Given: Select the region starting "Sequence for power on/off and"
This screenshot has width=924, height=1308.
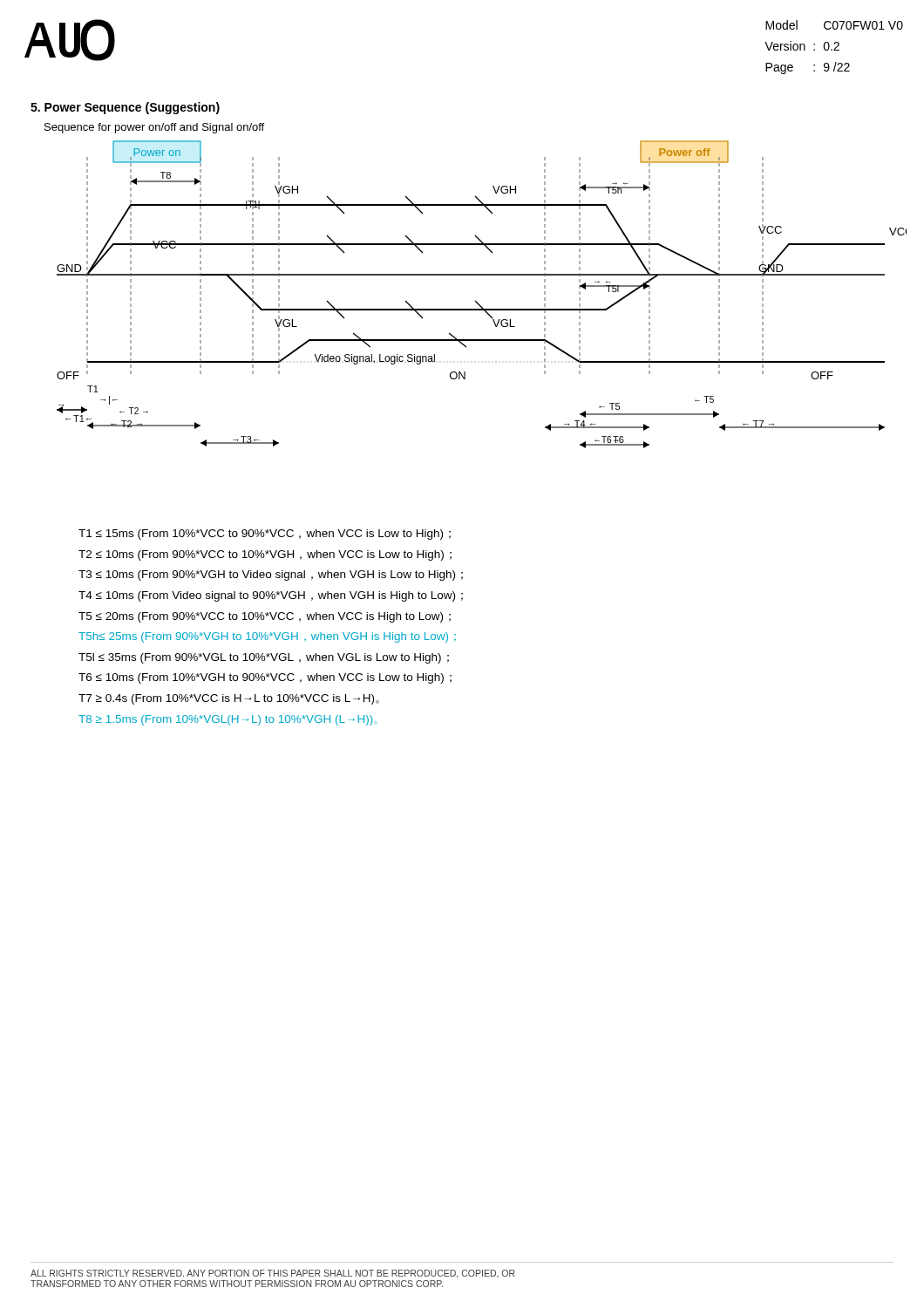Looking at the screenshot, I should (x=154, y=127).
